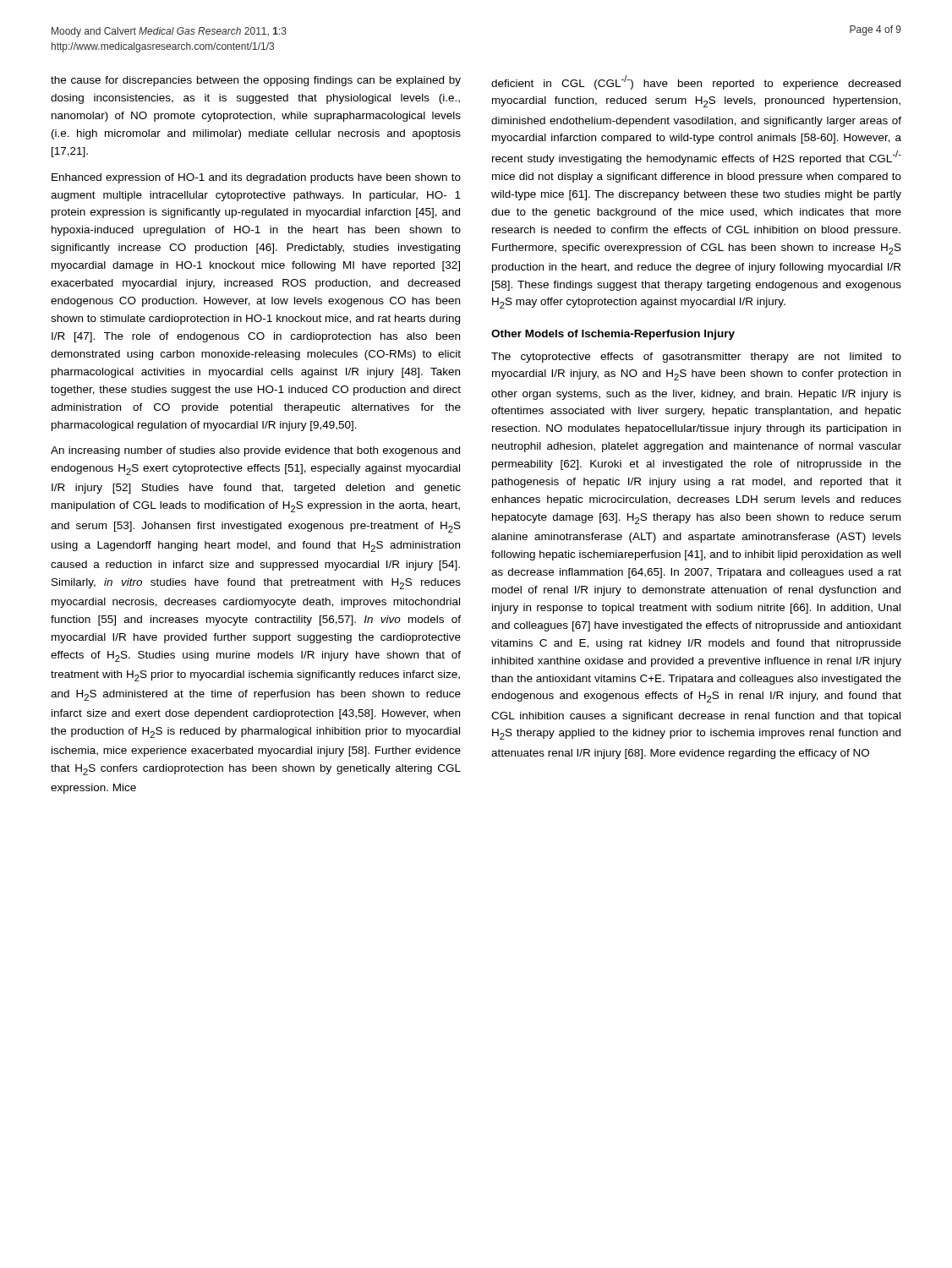This screenshot has width=952, height=1268.
Task: Point to "Other Models of Ischemia-Reperfusion Injury"
Action: pyautogui.click(x=613, y=333)
